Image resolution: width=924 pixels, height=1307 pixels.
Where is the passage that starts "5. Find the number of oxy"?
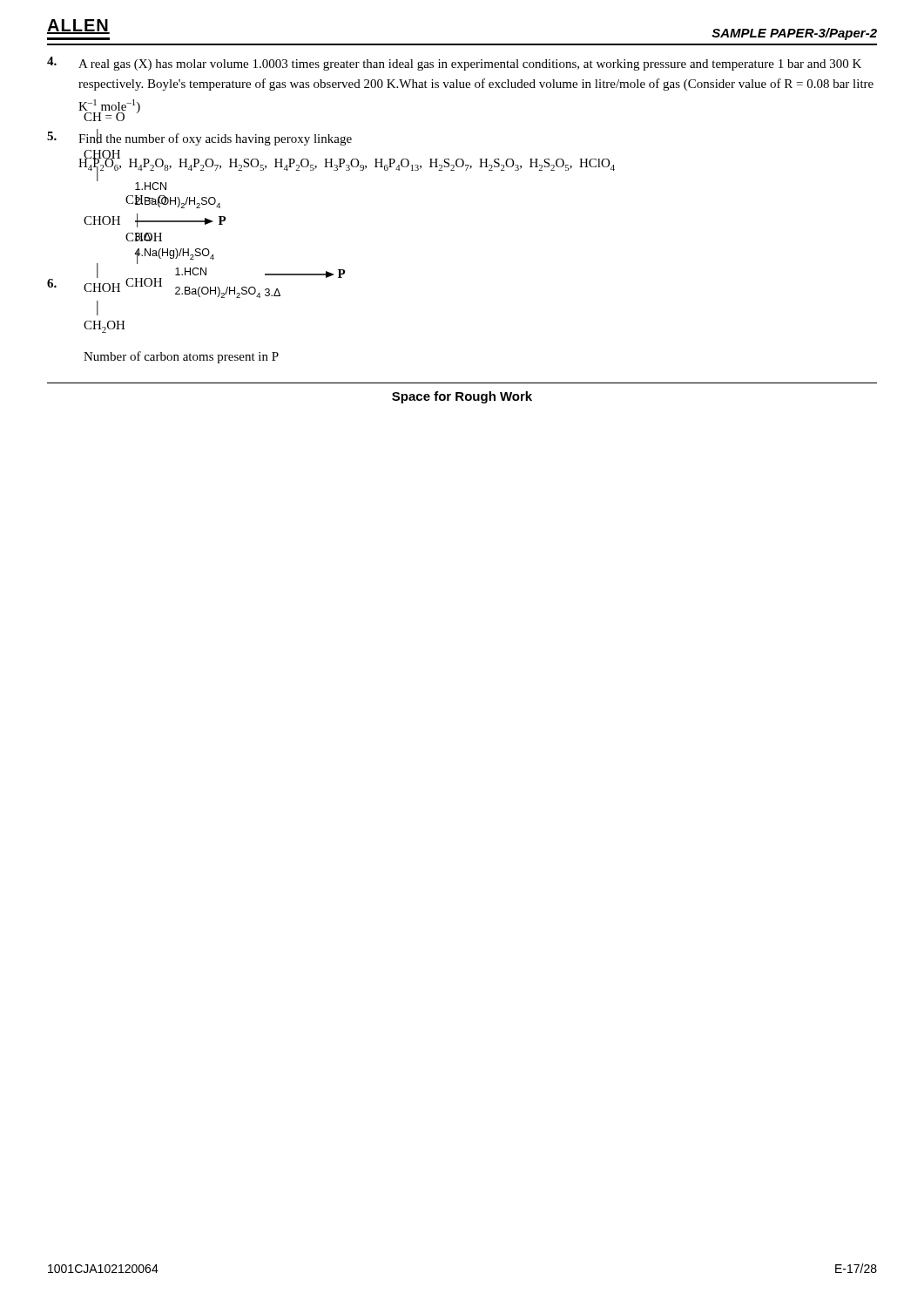click(x=462, y=153)
